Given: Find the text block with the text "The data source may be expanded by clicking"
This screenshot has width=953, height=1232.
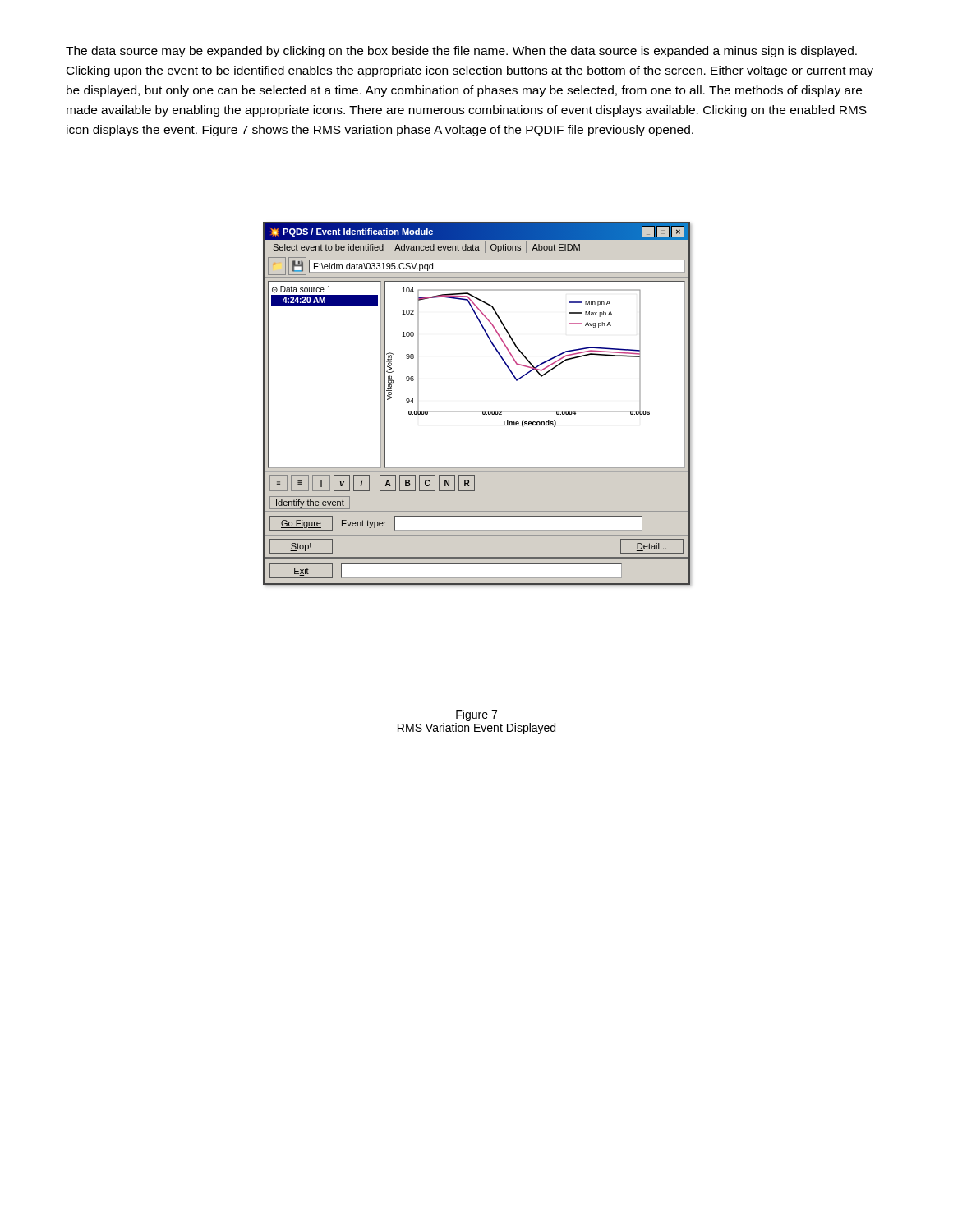Looking at the screenshot, I should click(x=470, y=90).
